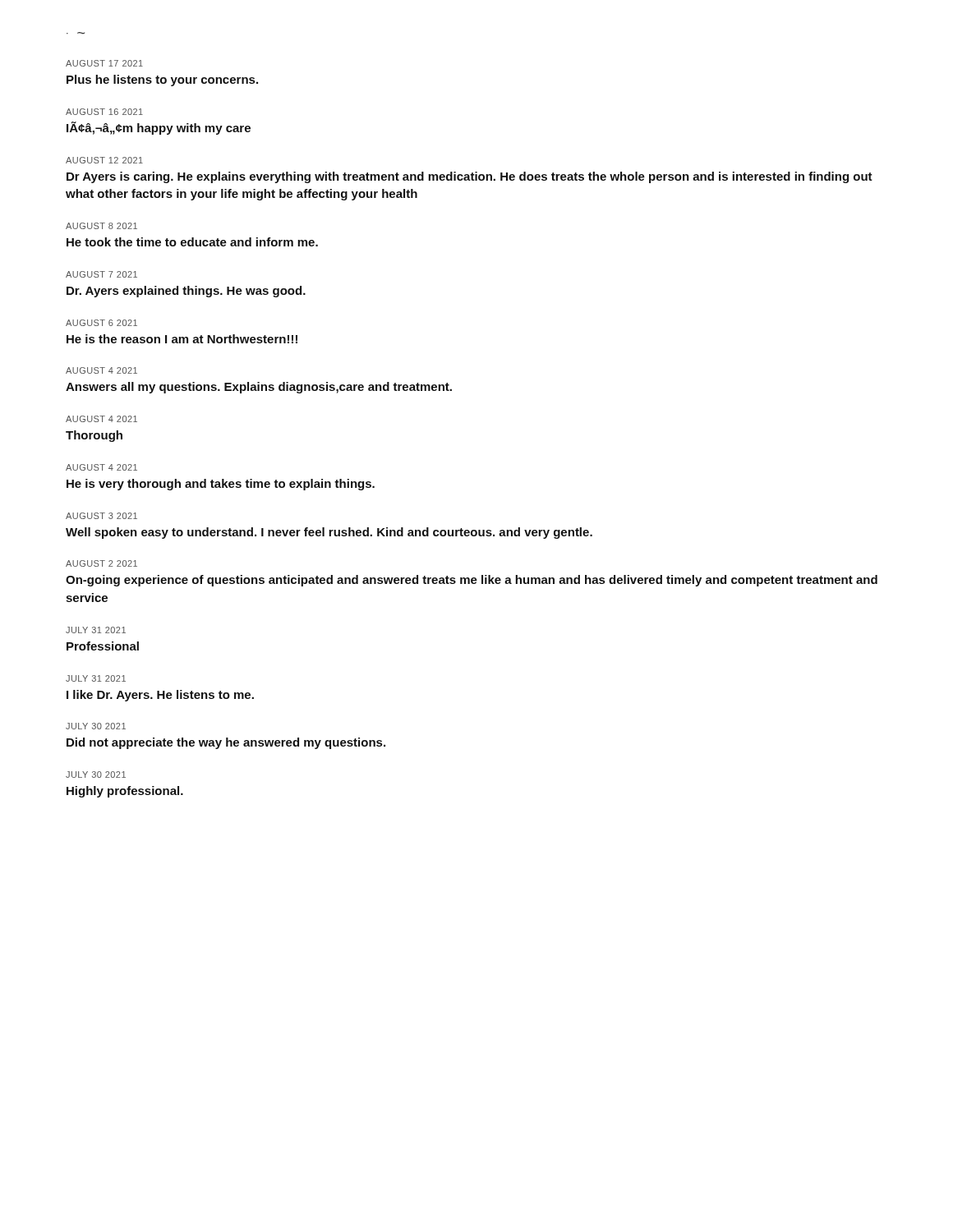Locate the list item containing "AUGUST 7 2021 Dr. Ayers explained things. He"
The width and height of the screenshot is (953, 1232).
(x=101, y=274)
